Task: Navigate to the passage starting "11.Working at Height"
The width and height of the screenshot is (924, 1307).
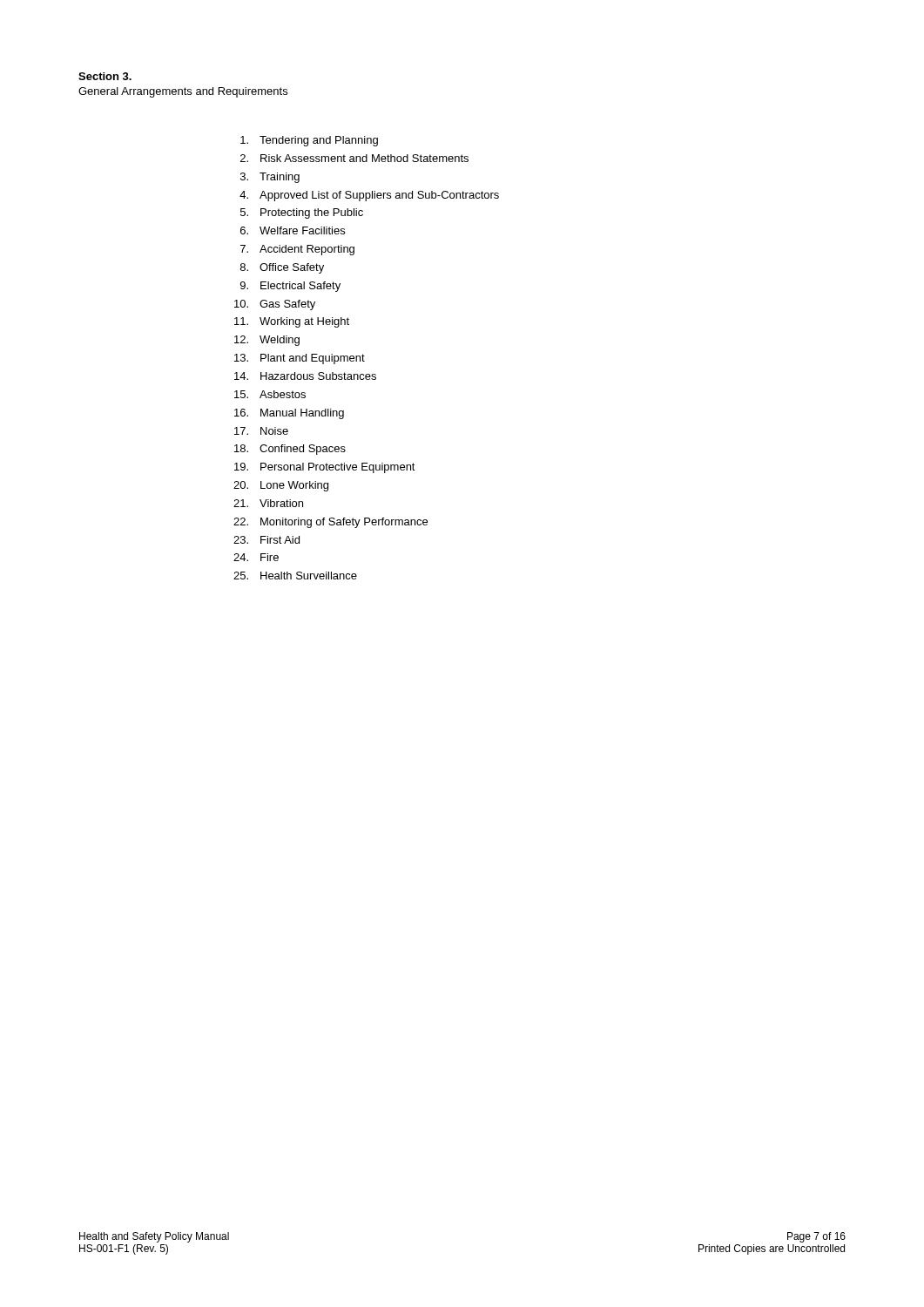Action: pos(283,322)
